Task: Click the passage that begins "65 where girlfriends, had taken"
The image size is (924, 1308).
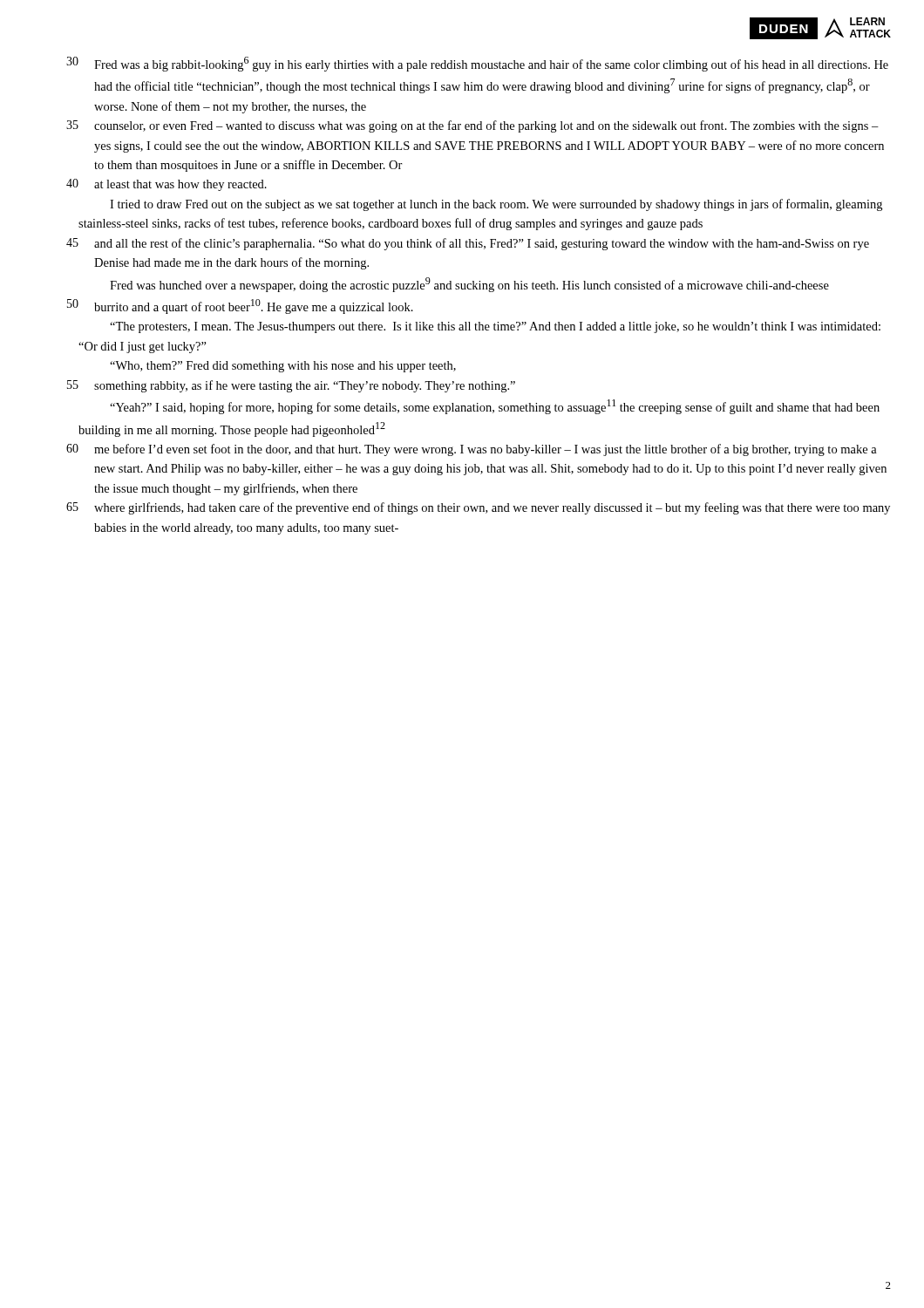Action: pyautogui.click(x=462, y=518)
